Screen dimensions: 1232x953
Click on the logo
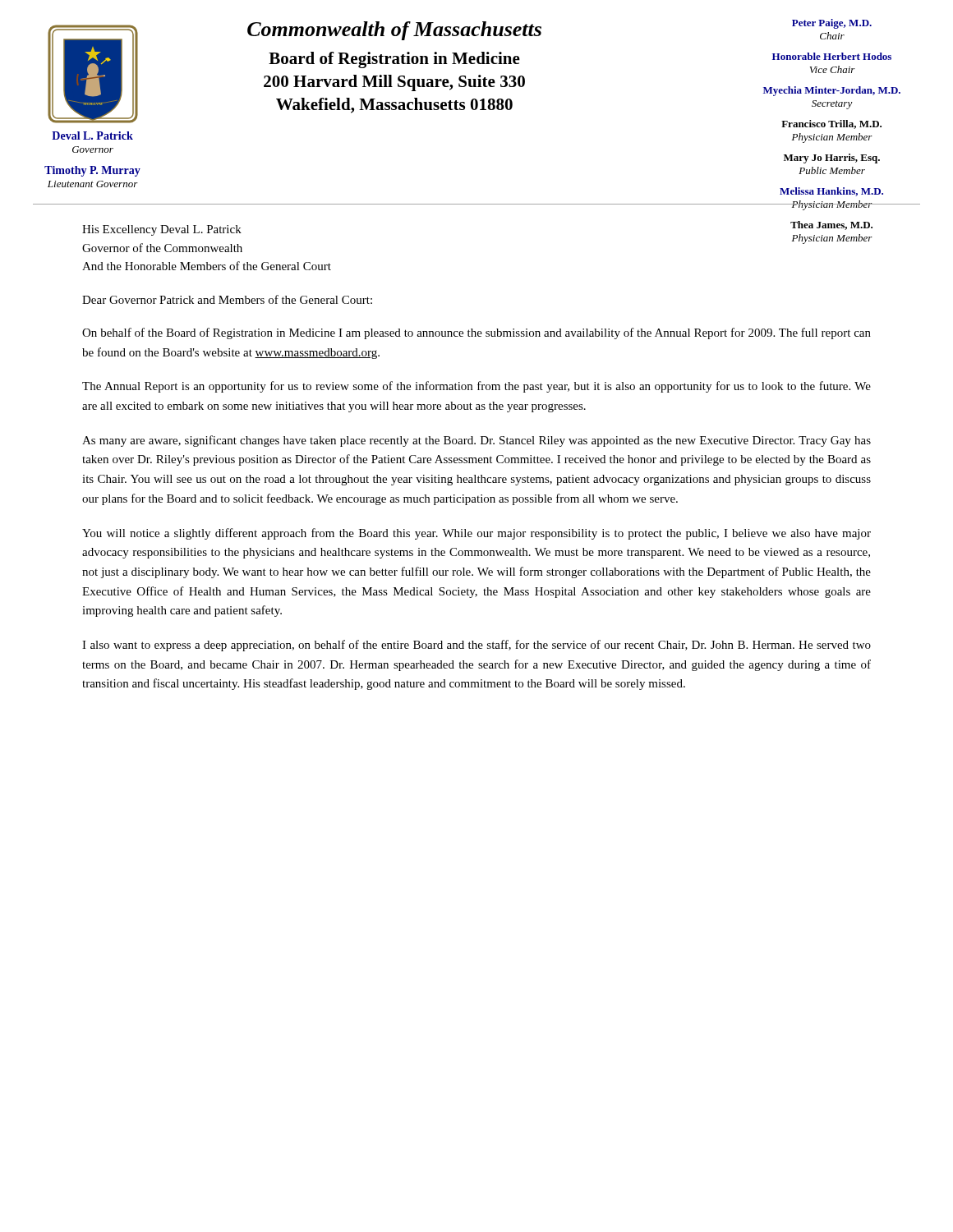(92, 76)
